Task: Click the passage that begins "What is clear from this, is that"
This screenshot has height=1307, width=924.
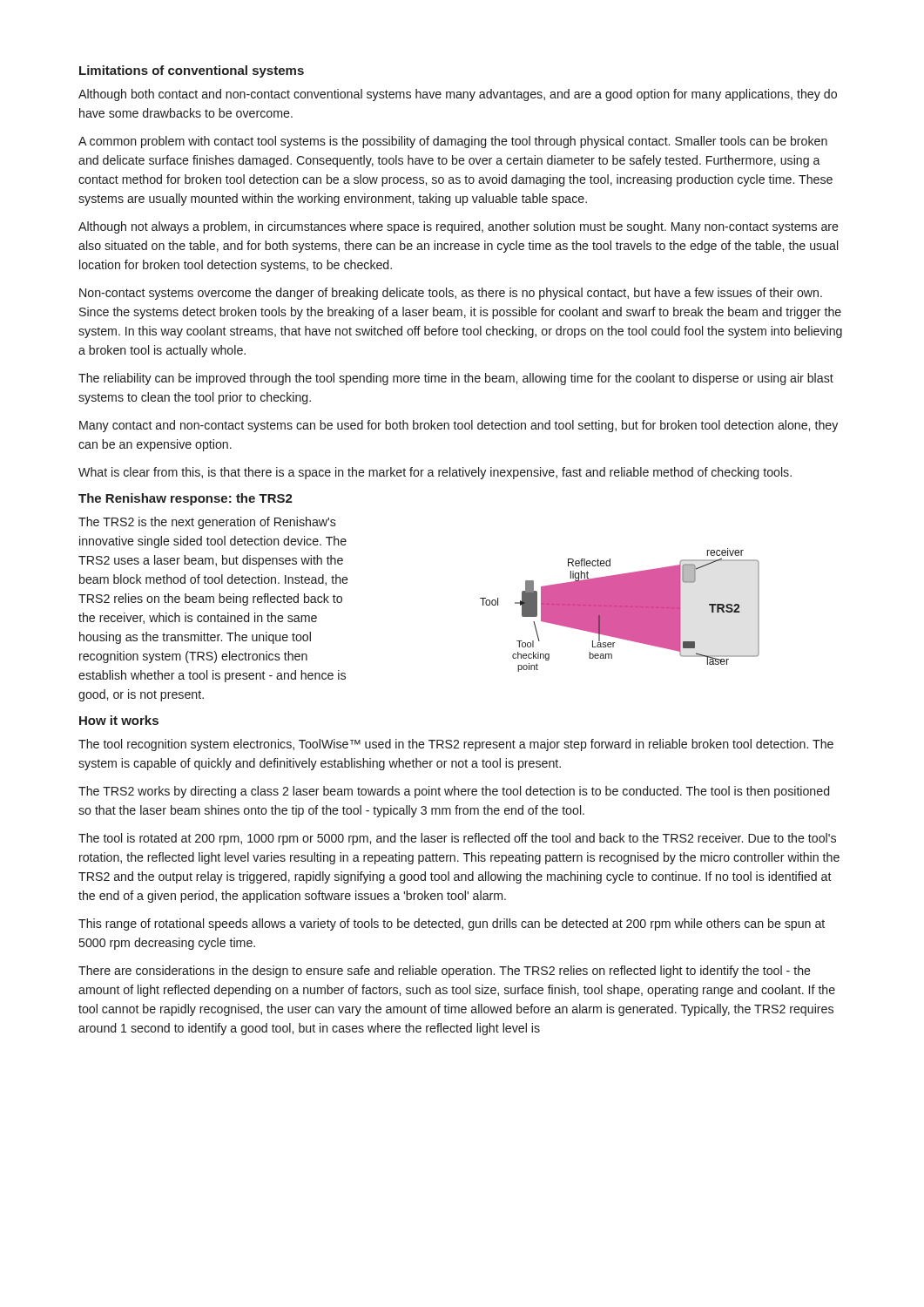Action: [435, 472]
